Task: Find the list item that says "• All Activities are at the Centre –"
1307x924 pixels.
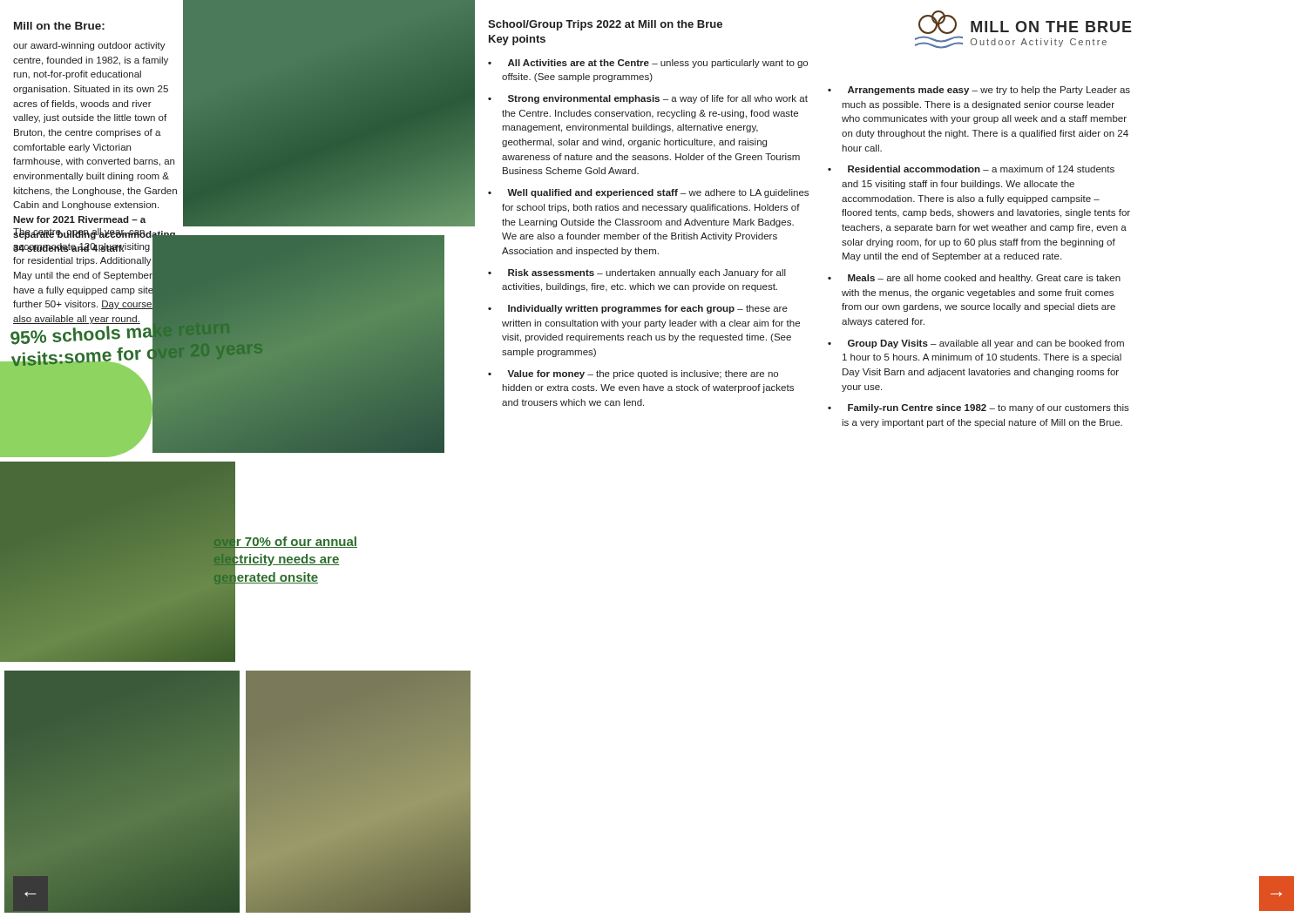Action: pyautogui.click(x=649, y=70)
